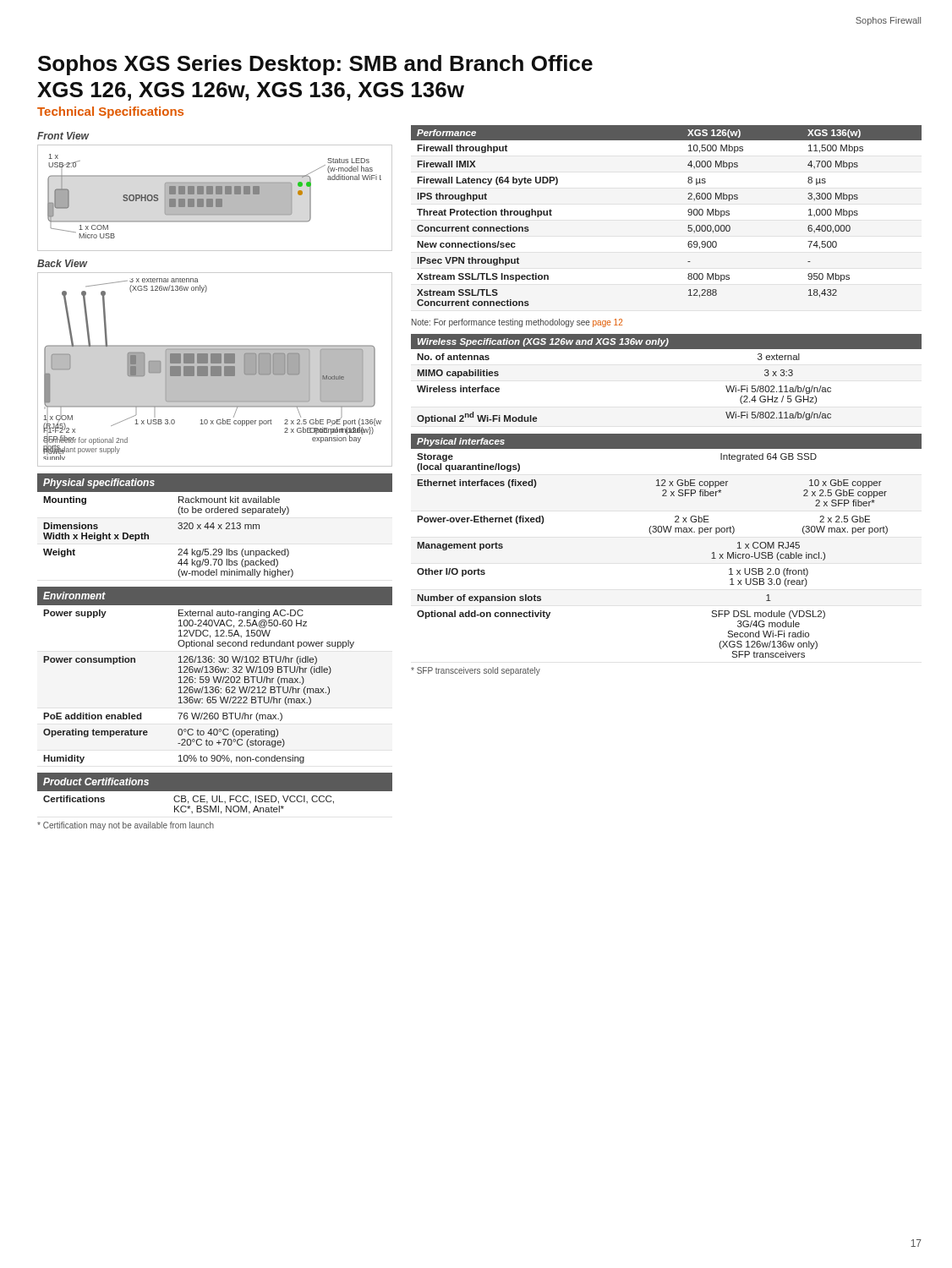This screenshot has width=952, height=1268.
Task: Select the block starting "SFP transceivers sold separately"
Action: [x=475, y=671]
